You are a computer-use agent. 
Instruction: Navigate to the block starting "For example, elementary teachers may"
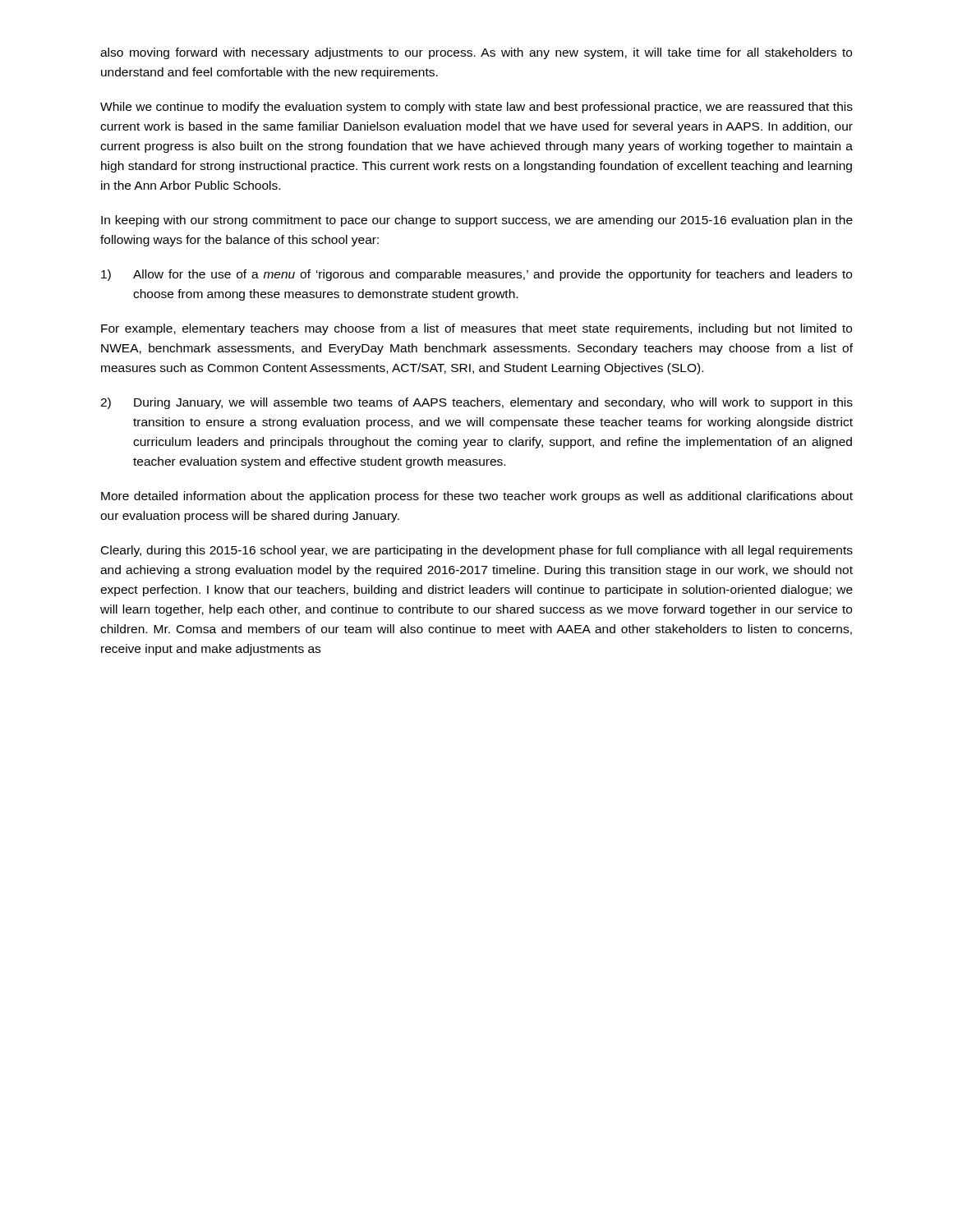pyautogui.click(x=476, y=348)
